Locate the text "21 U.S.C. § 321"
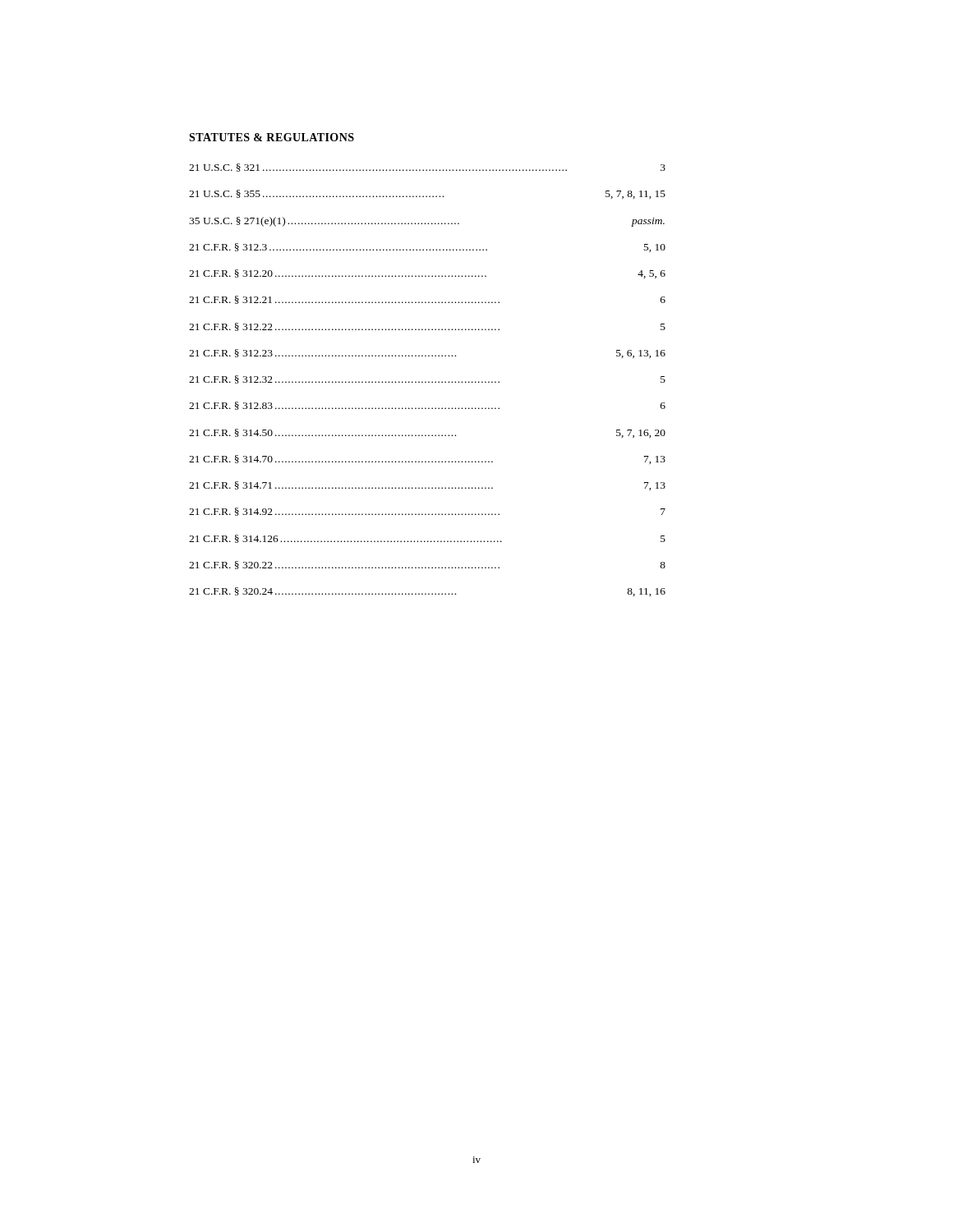Screen dimensions: 1232x953 point(427,168)
